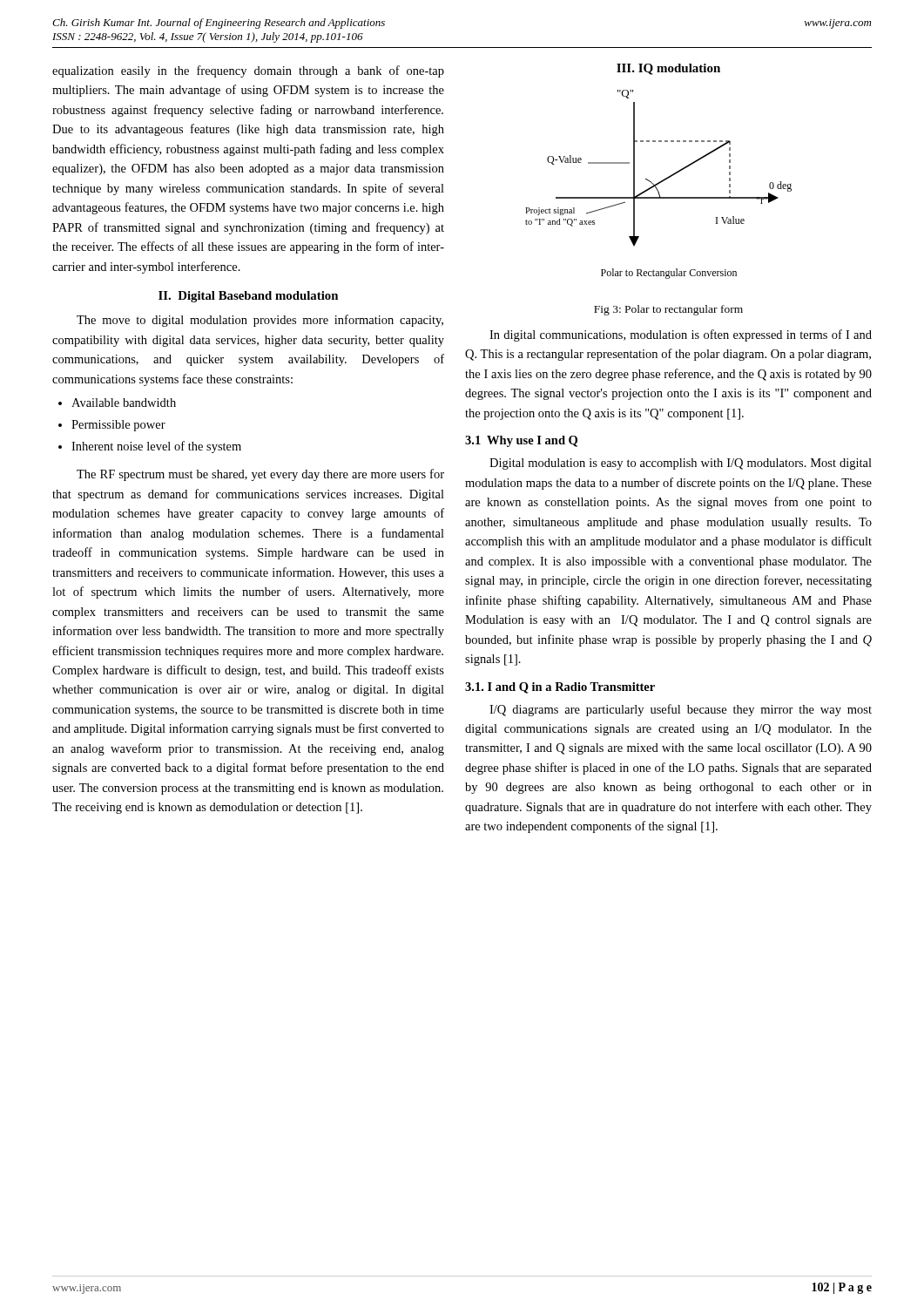Find the schematic
The height and width of the screenshot is (1307, 924).
tap(668, 191)
